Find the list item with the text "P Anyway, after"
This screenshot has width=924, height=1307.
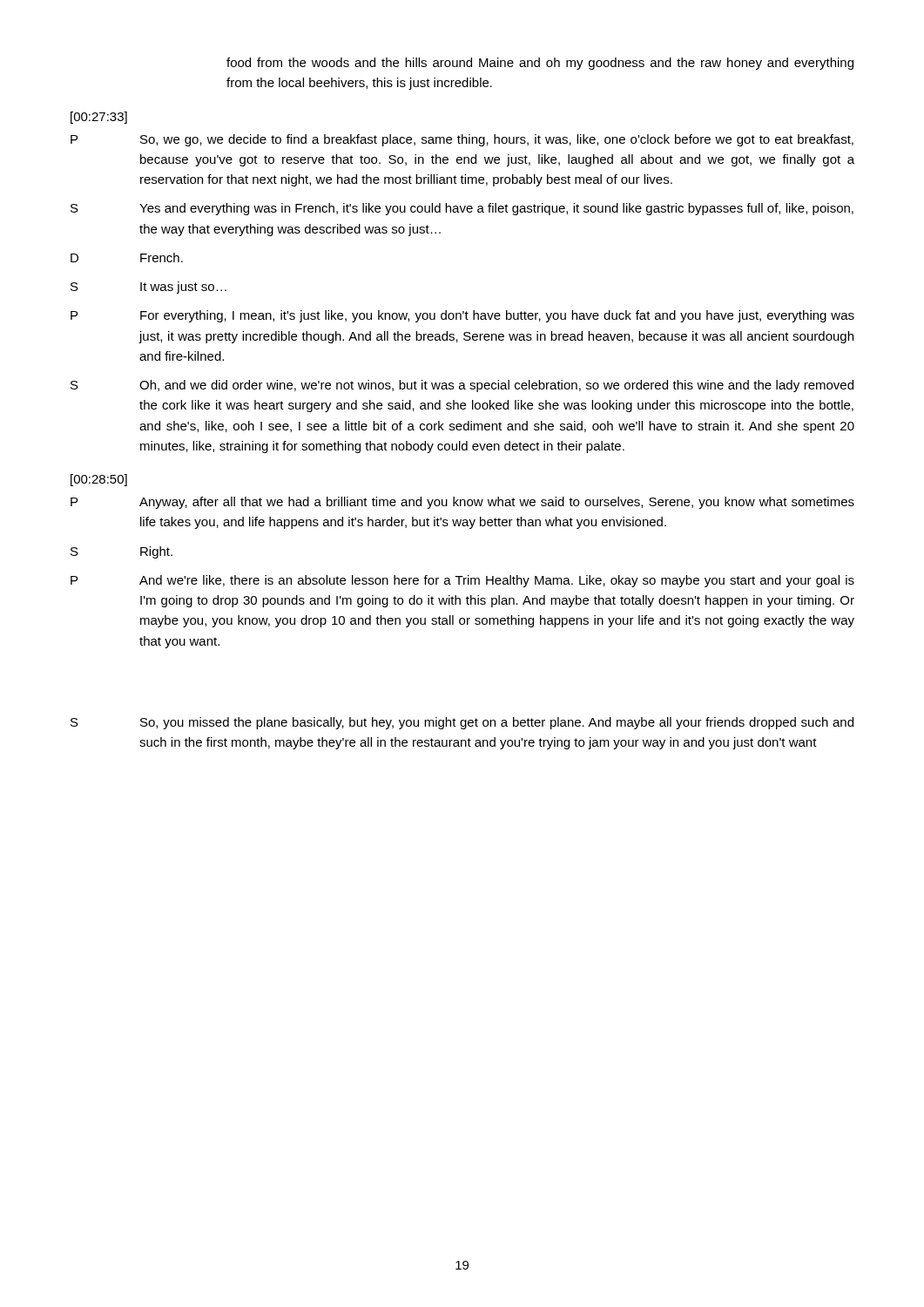tap(462, 512)
